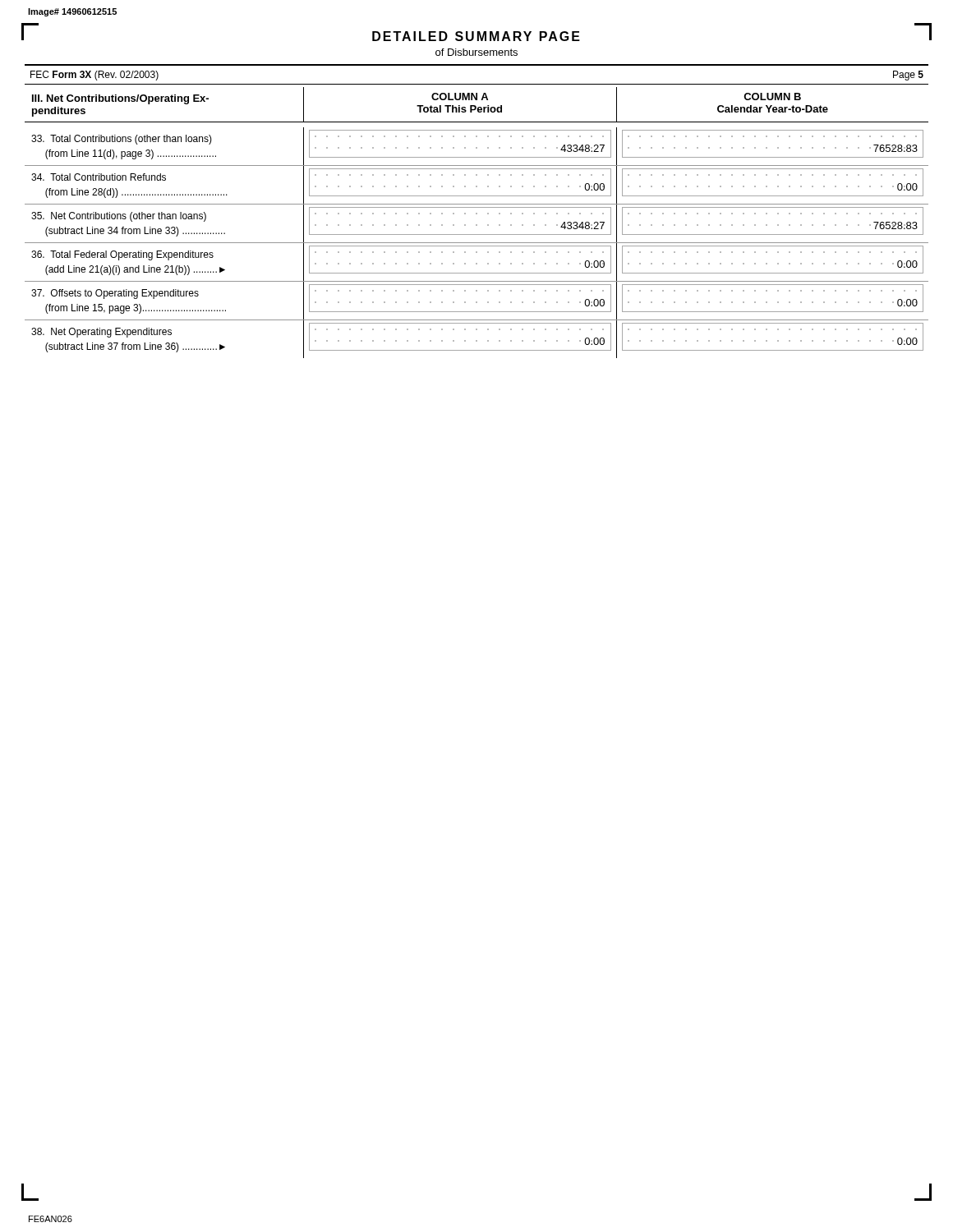Image resolution: width=953 pixels, height=1232 pixels.
Task: Find the title that reads "DETAILED SUMMARY PAGE of Disbursements"
Action: click(476, 44)
